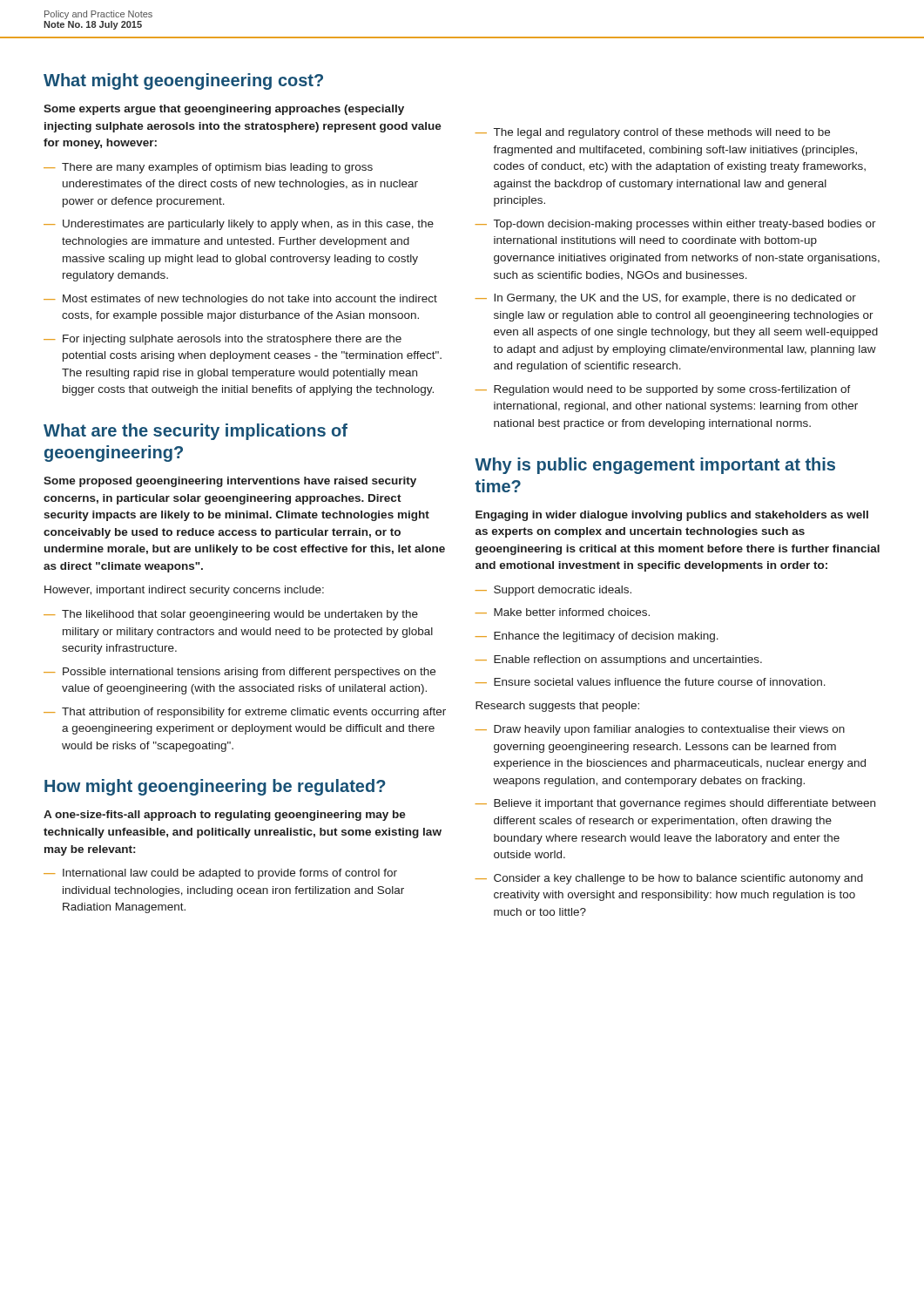Screen dimensions: 1307x924
Task: Find the passage starting "— Underestimates are particularly likely to apply"
Action: pyautogui.click(x=246, y=250)
